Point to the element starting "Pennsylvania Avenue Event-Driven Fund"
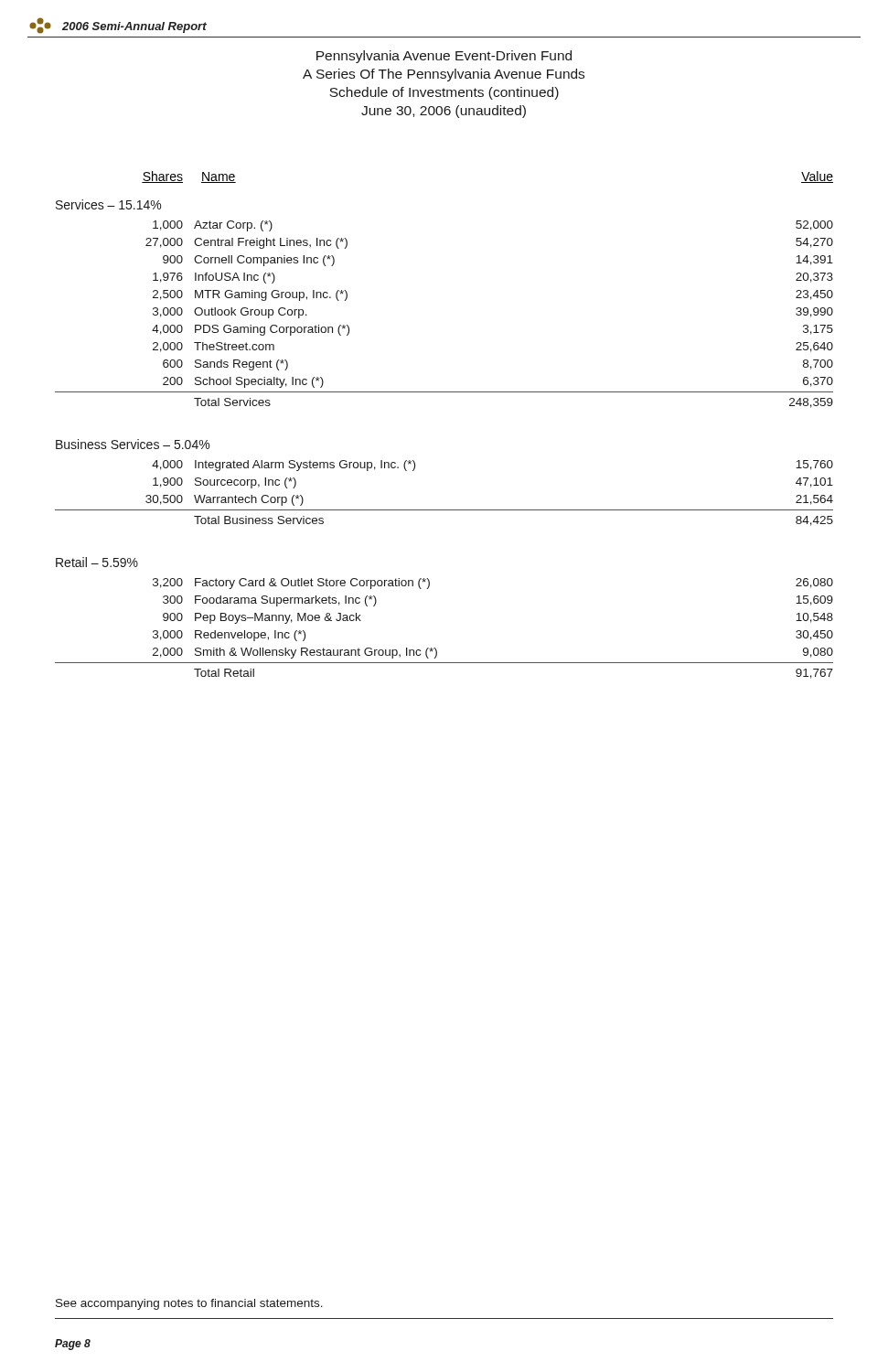Image resolution: width=888 pixels, height=1372 pixels. (444, 83)
